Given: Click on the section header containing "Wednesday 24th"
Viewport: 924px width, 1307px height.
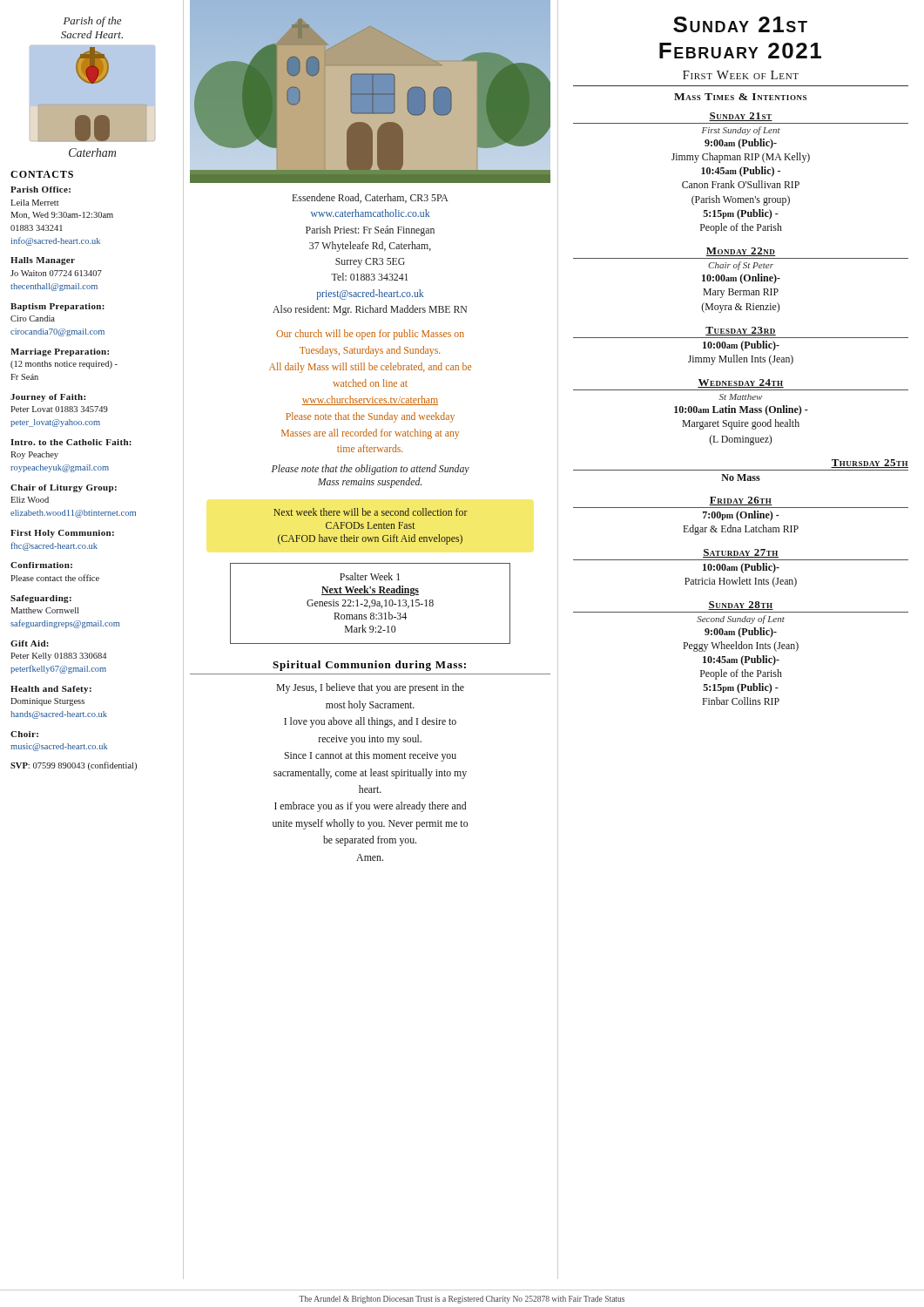Looking at the screenshot, I should [x=741, y=382].
